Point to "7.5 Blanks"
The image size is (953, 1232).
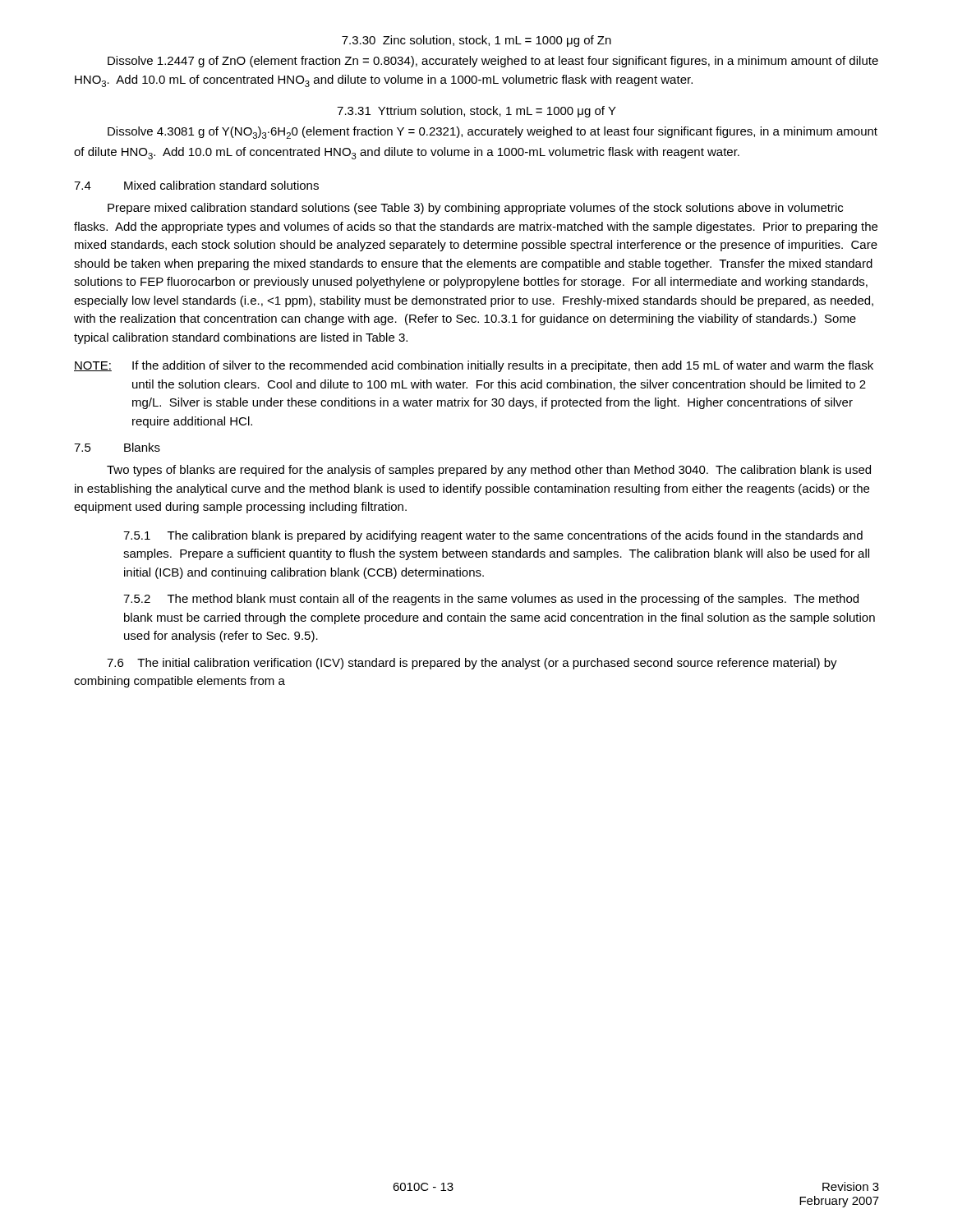117,447
